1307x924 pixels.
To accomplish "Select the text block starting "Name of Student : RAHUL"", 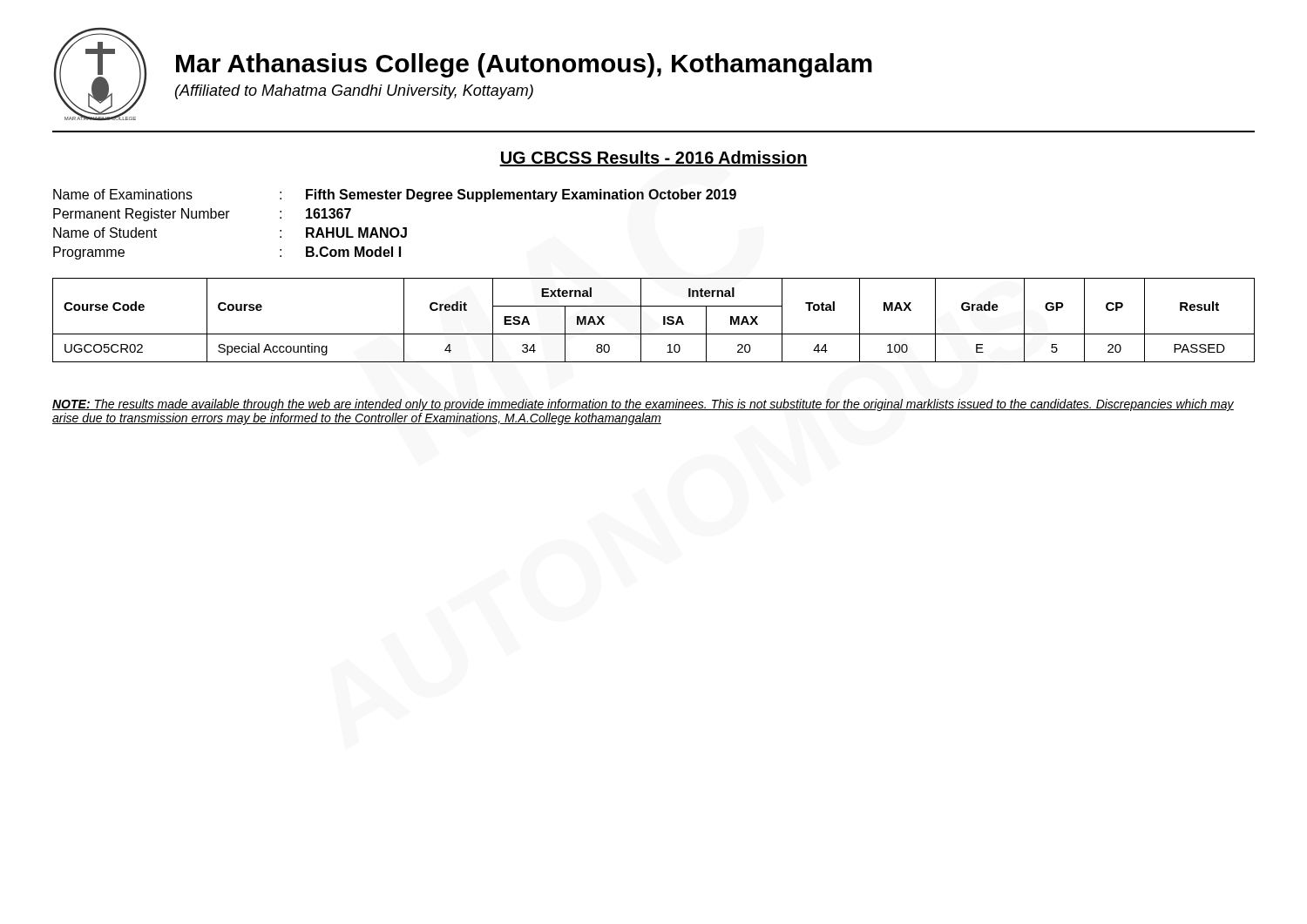I will point(100,232).
